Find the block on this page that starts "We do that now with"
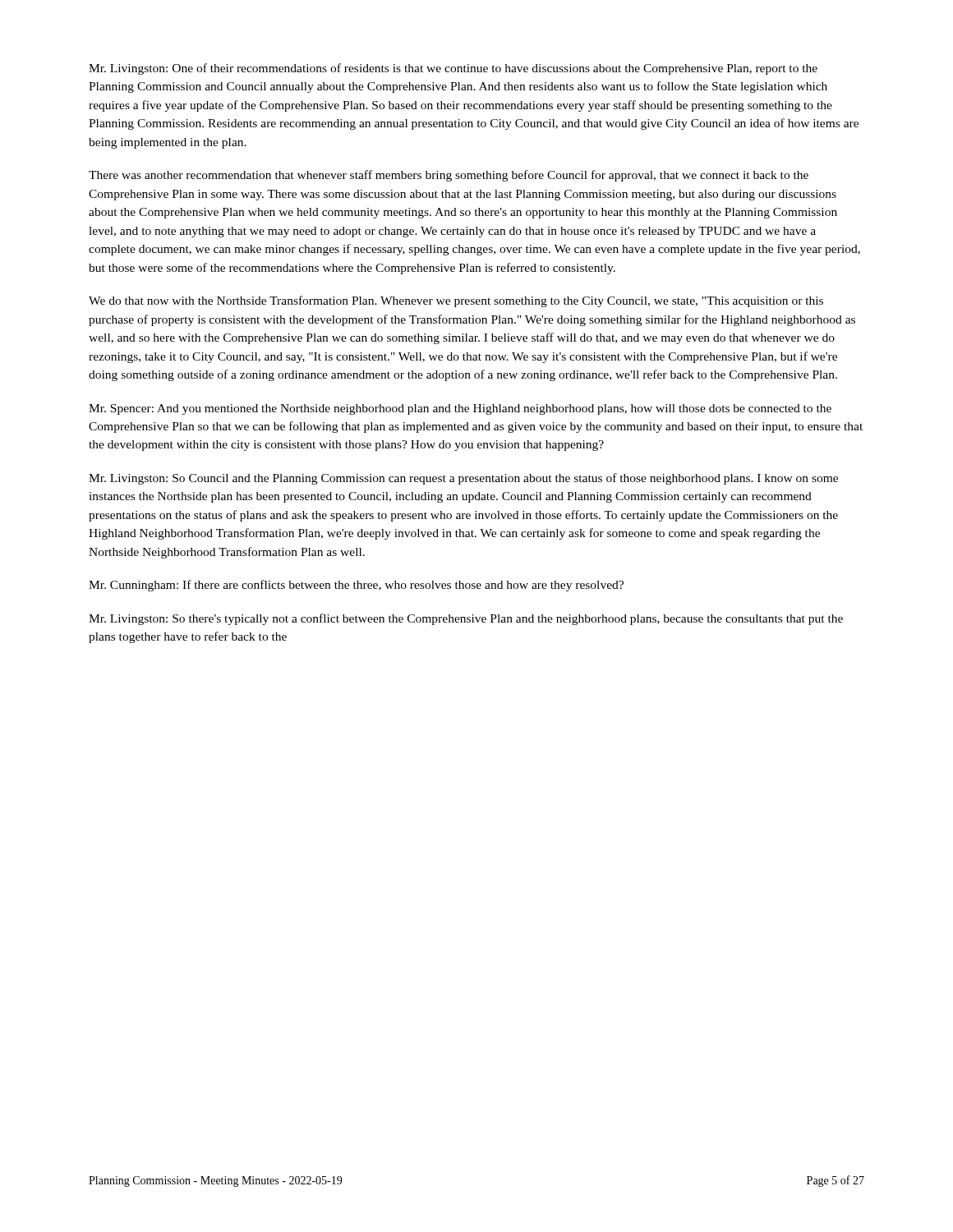953x1232 pixels. point(472,337)
